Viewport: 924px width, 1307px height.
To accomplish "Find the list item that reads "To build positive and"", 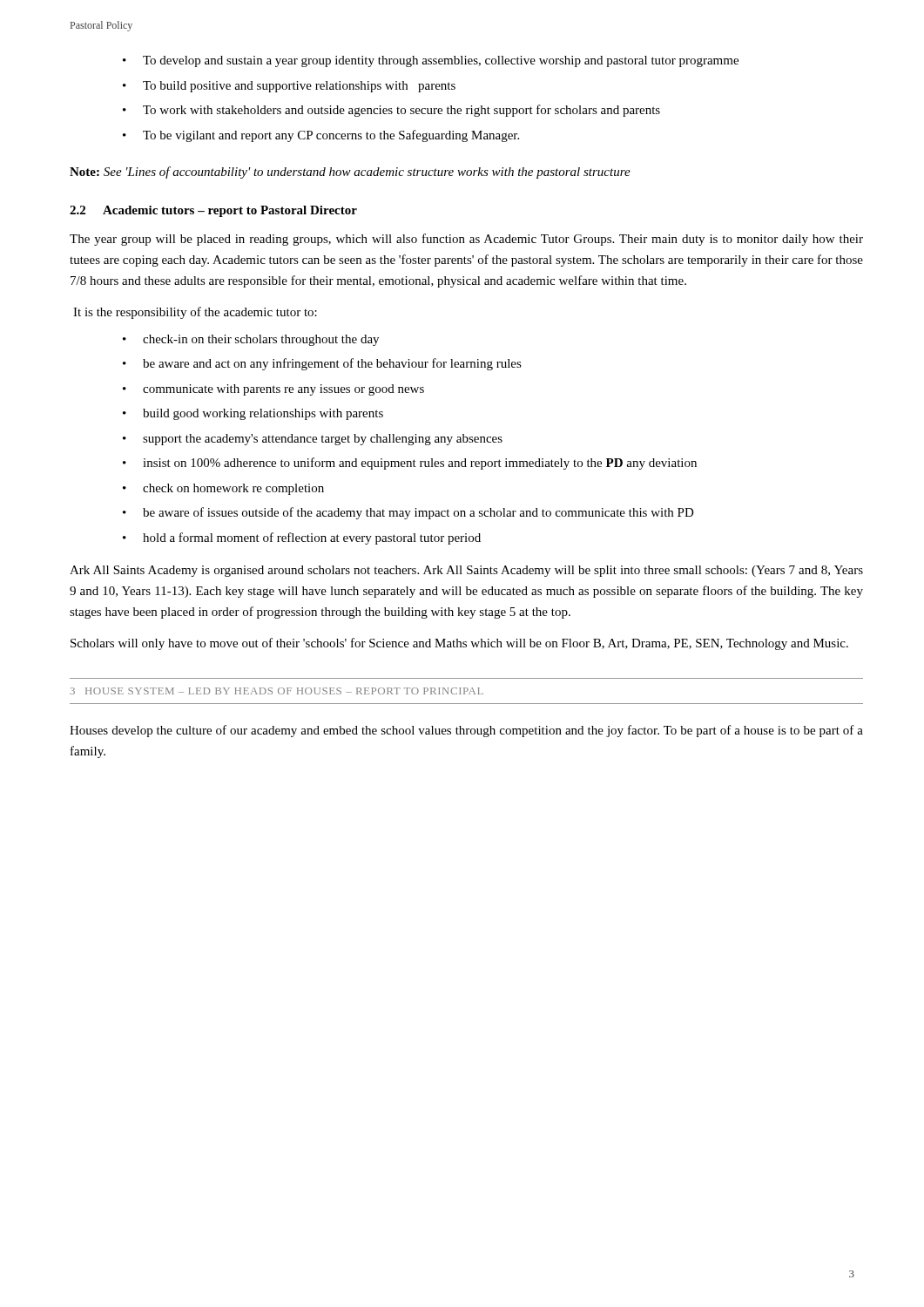I will pos(299,85).
